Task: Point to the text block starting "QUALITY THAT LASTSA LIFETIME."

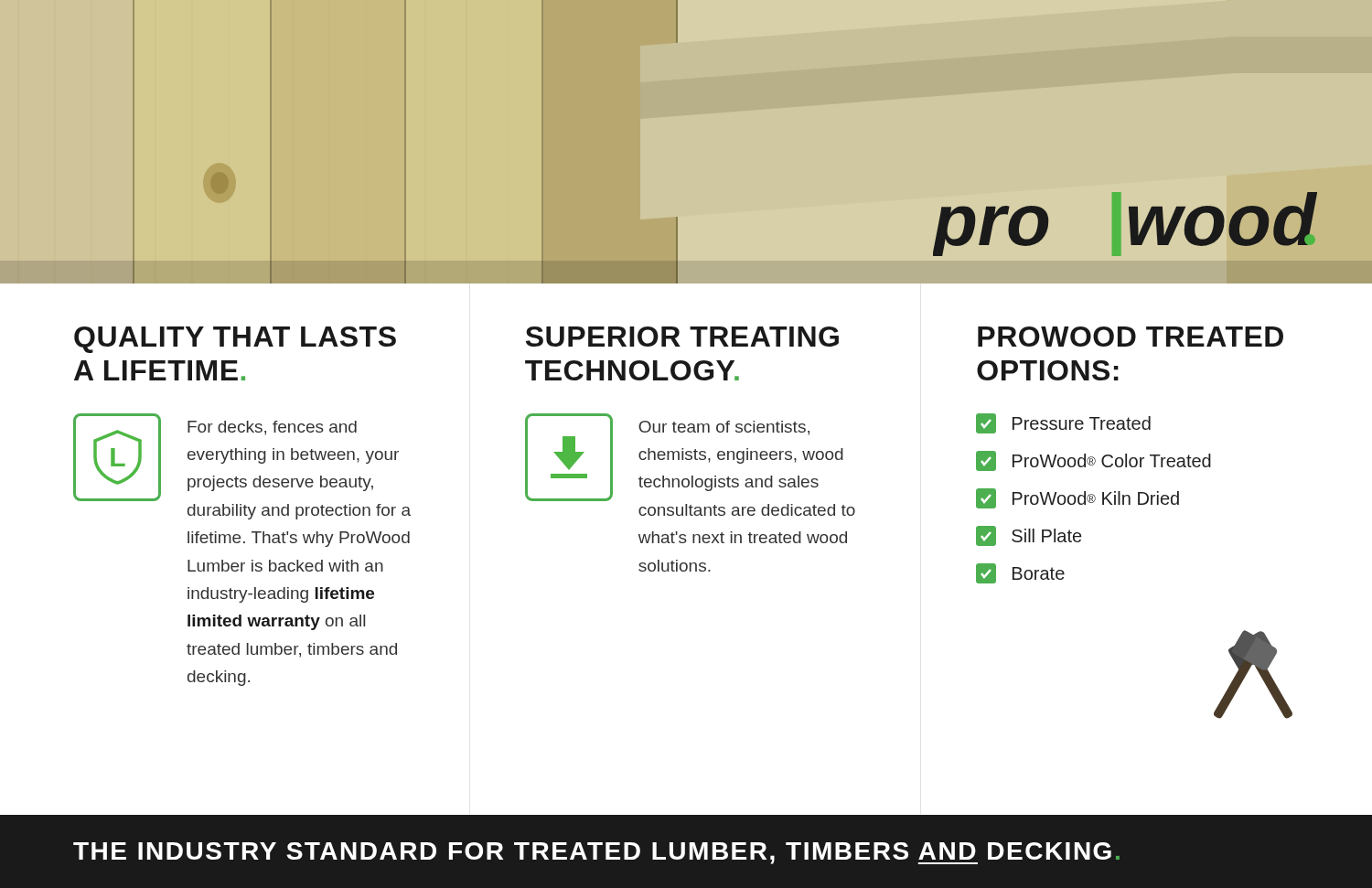Action: (235, 353)
